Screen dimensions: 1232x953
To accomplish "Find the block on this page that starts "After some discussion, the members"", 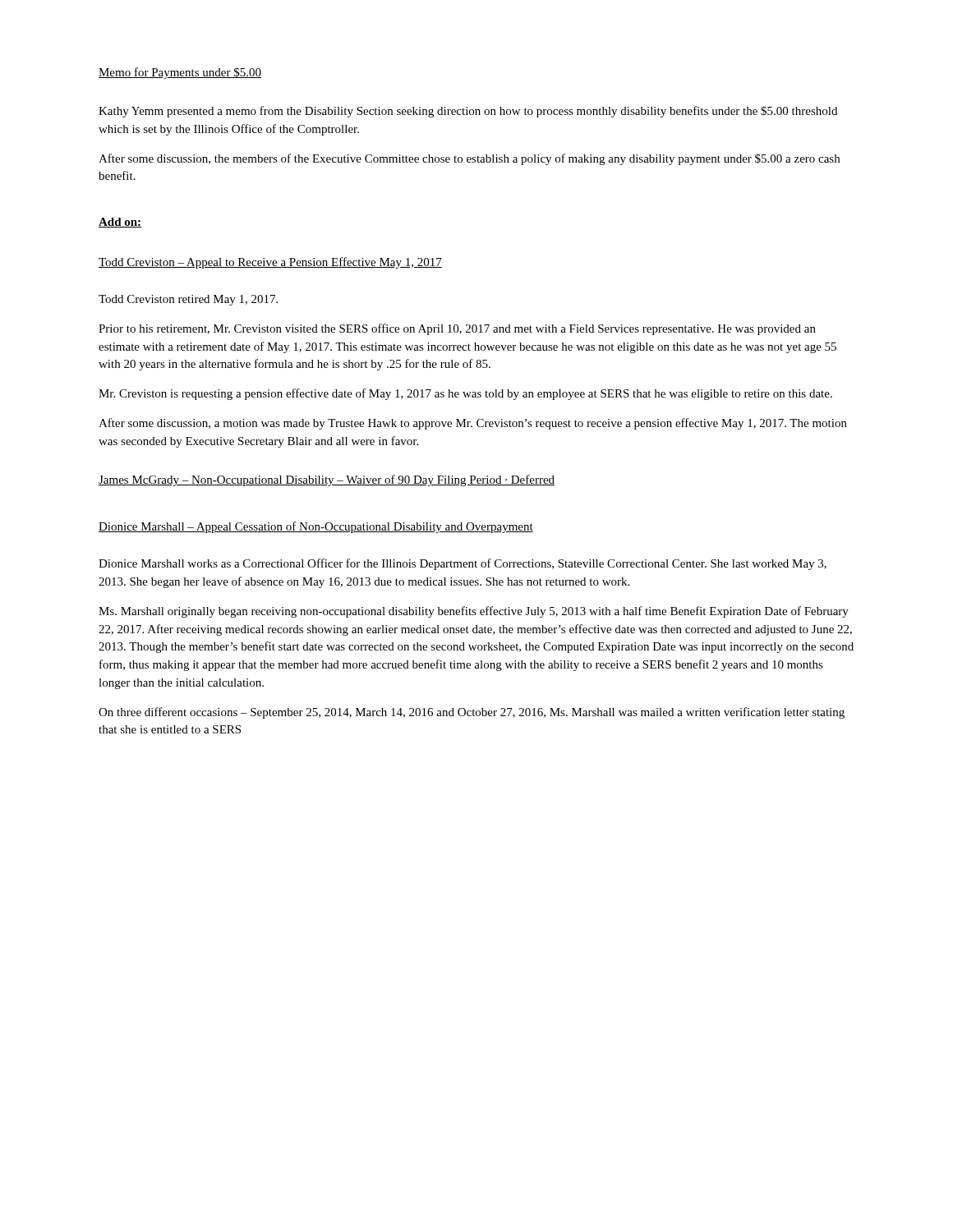I will click(476, 168).
